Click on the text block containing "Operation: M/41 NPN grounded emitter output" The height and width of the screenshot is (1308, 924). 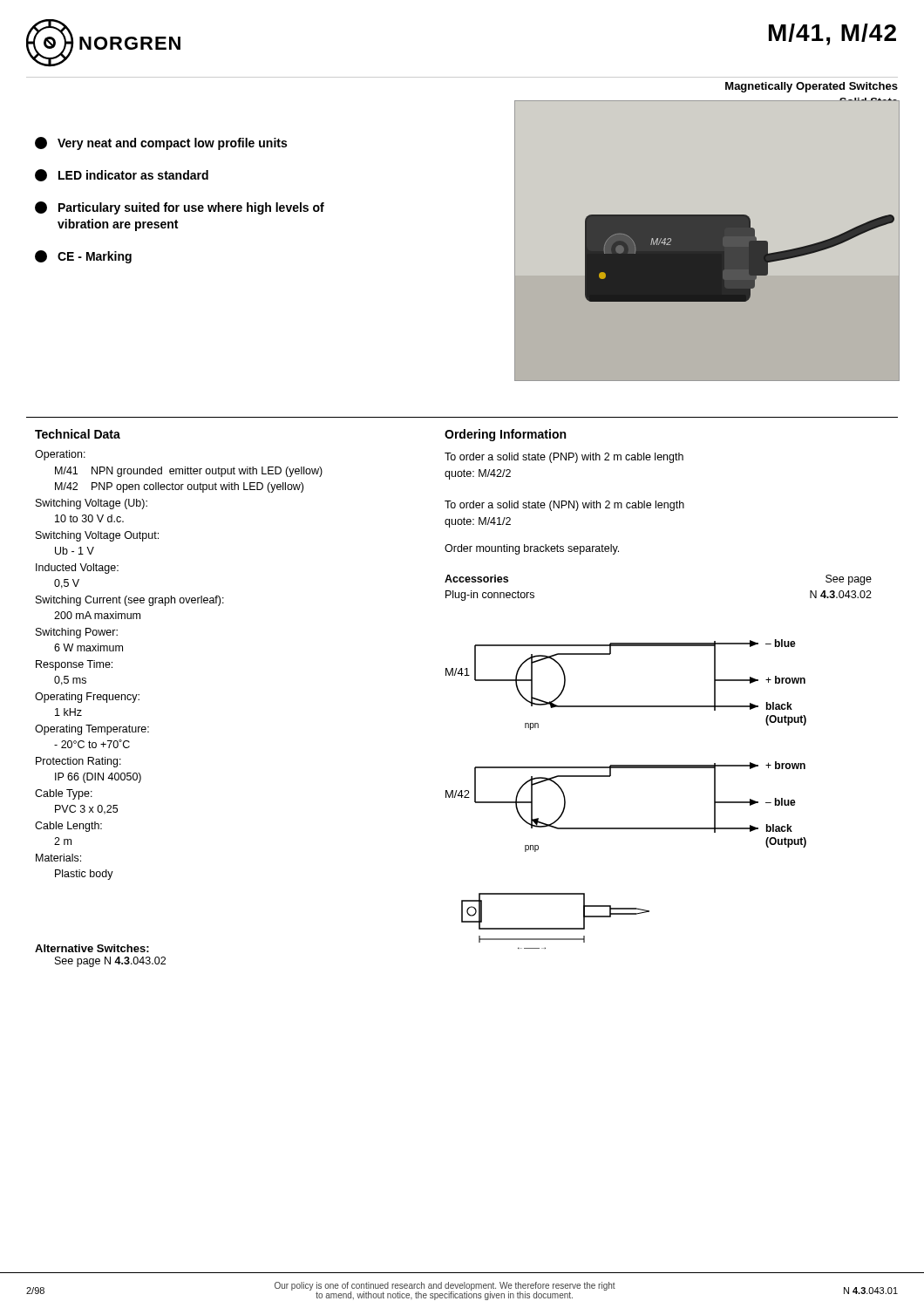click(x=60, y=455)
